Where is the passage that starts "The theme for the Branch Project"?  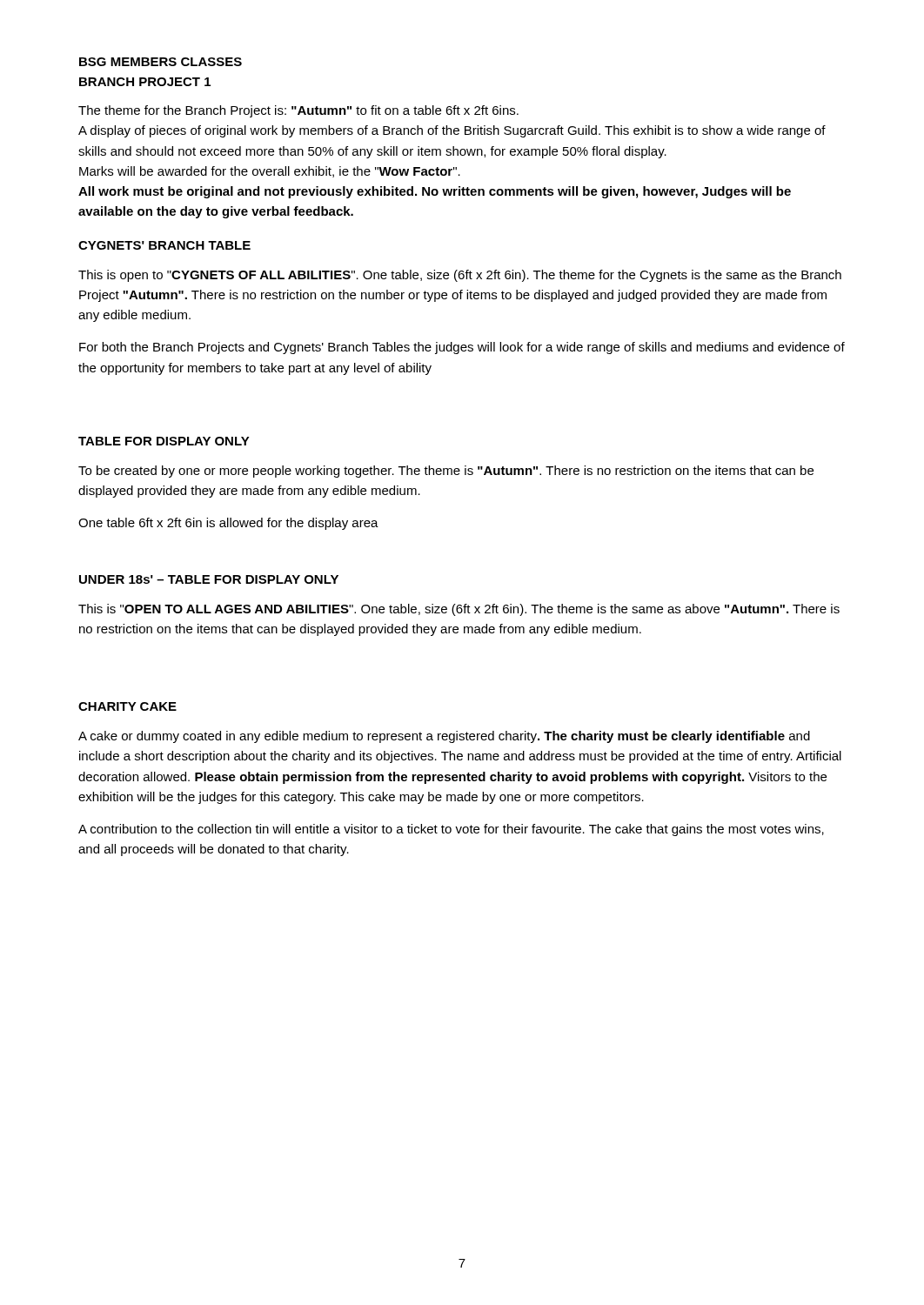pyautogui.click(x=452, y=161)
